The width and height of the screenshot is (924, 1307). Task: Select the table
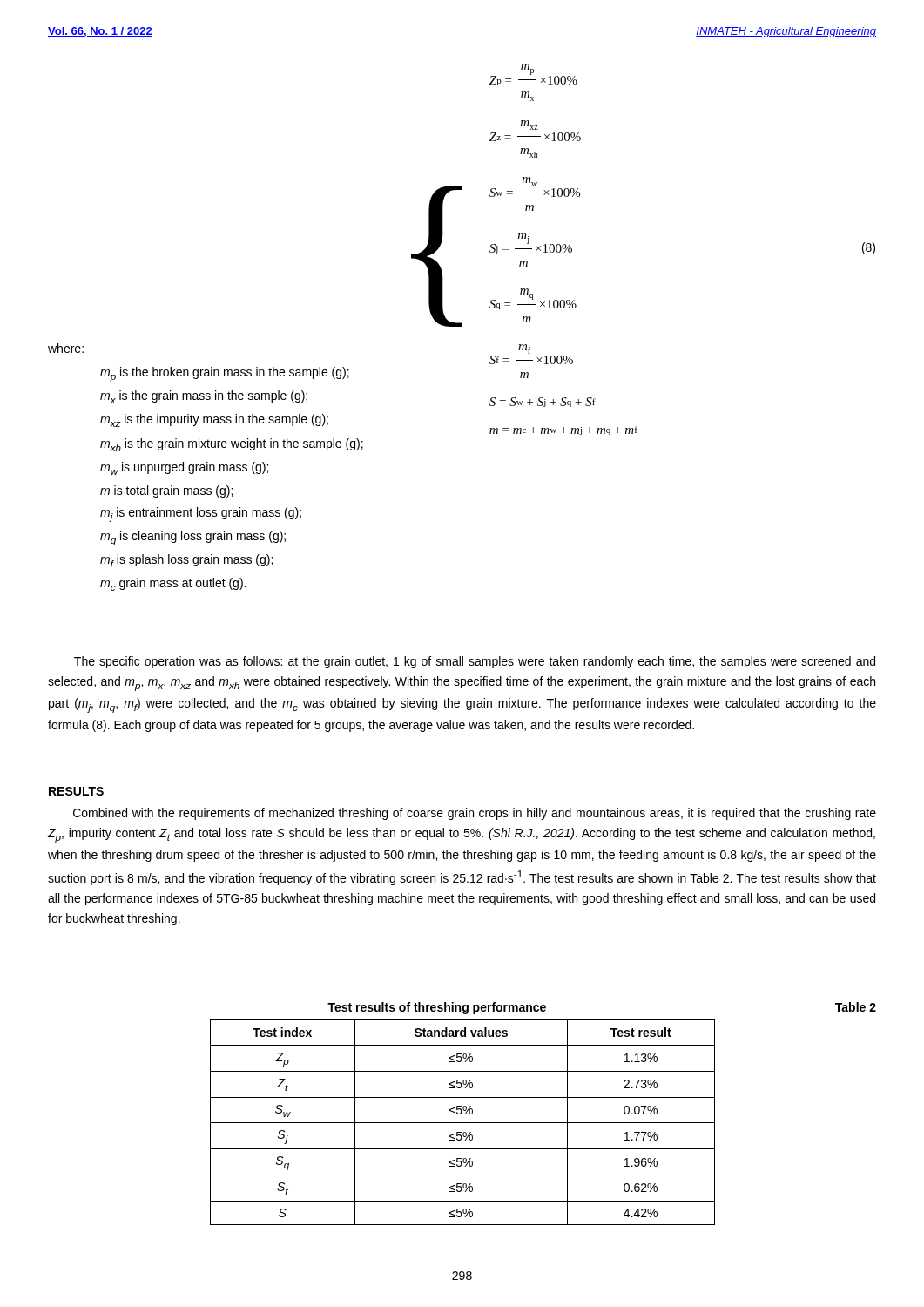(x=462, y=1122)
